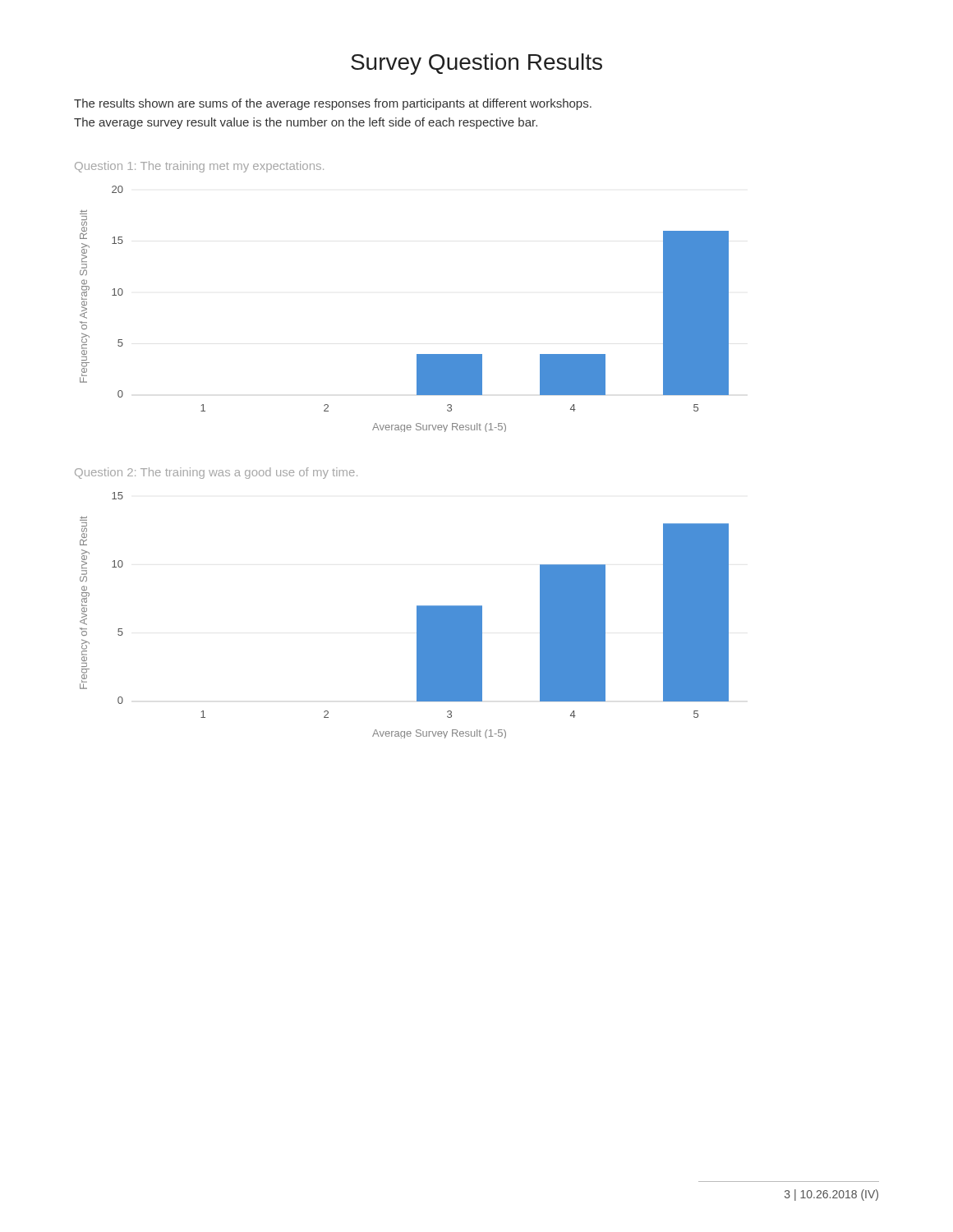The width and height of the screenshot is (953, 1232).
Task: Find the caption on this page that starts "Question 1: The training"
Action: [x=200, y=165]
